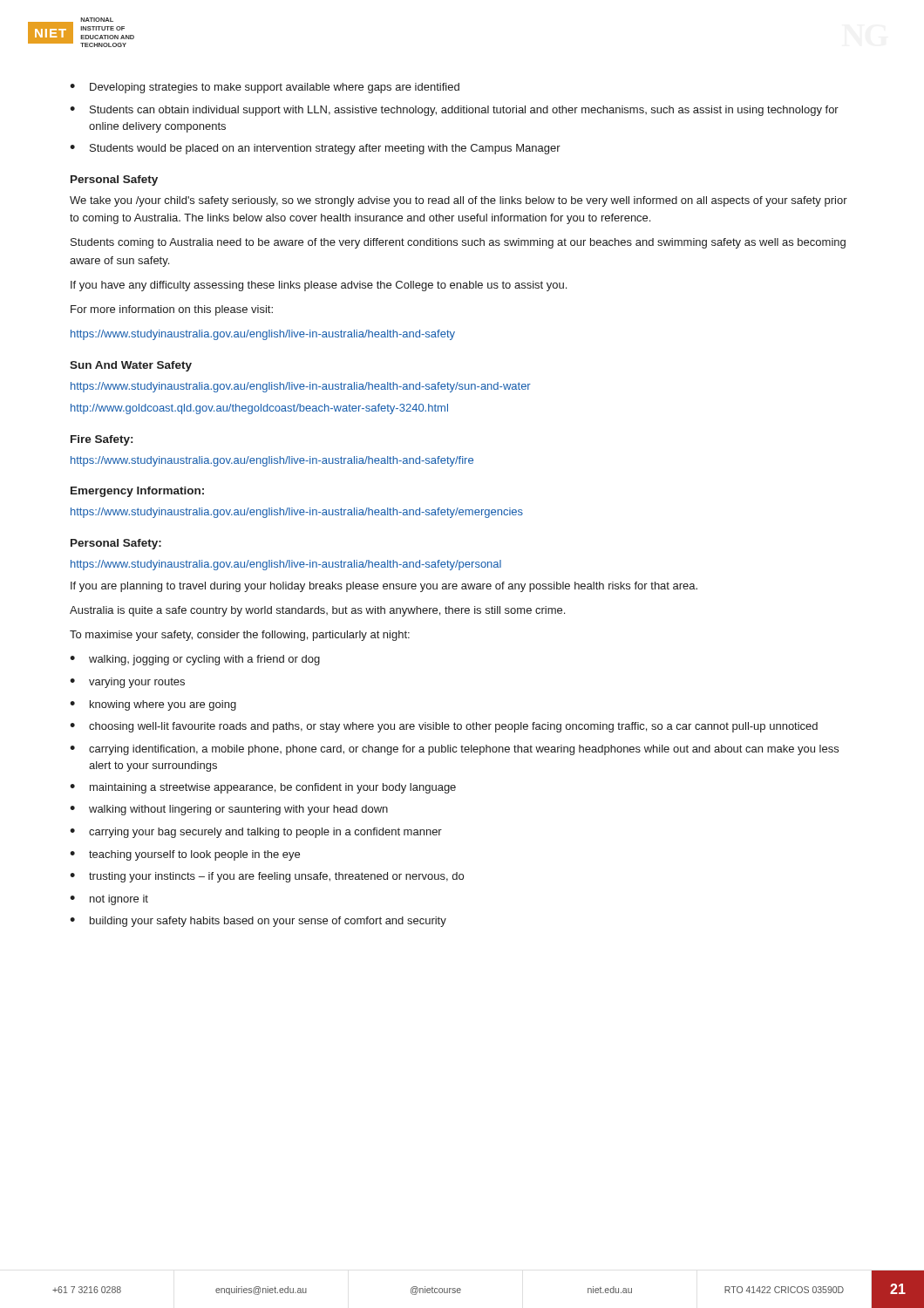Locate the block of text that opens with "• choosing well-lit favourite roads and paths,"

[x=462, y=727]
